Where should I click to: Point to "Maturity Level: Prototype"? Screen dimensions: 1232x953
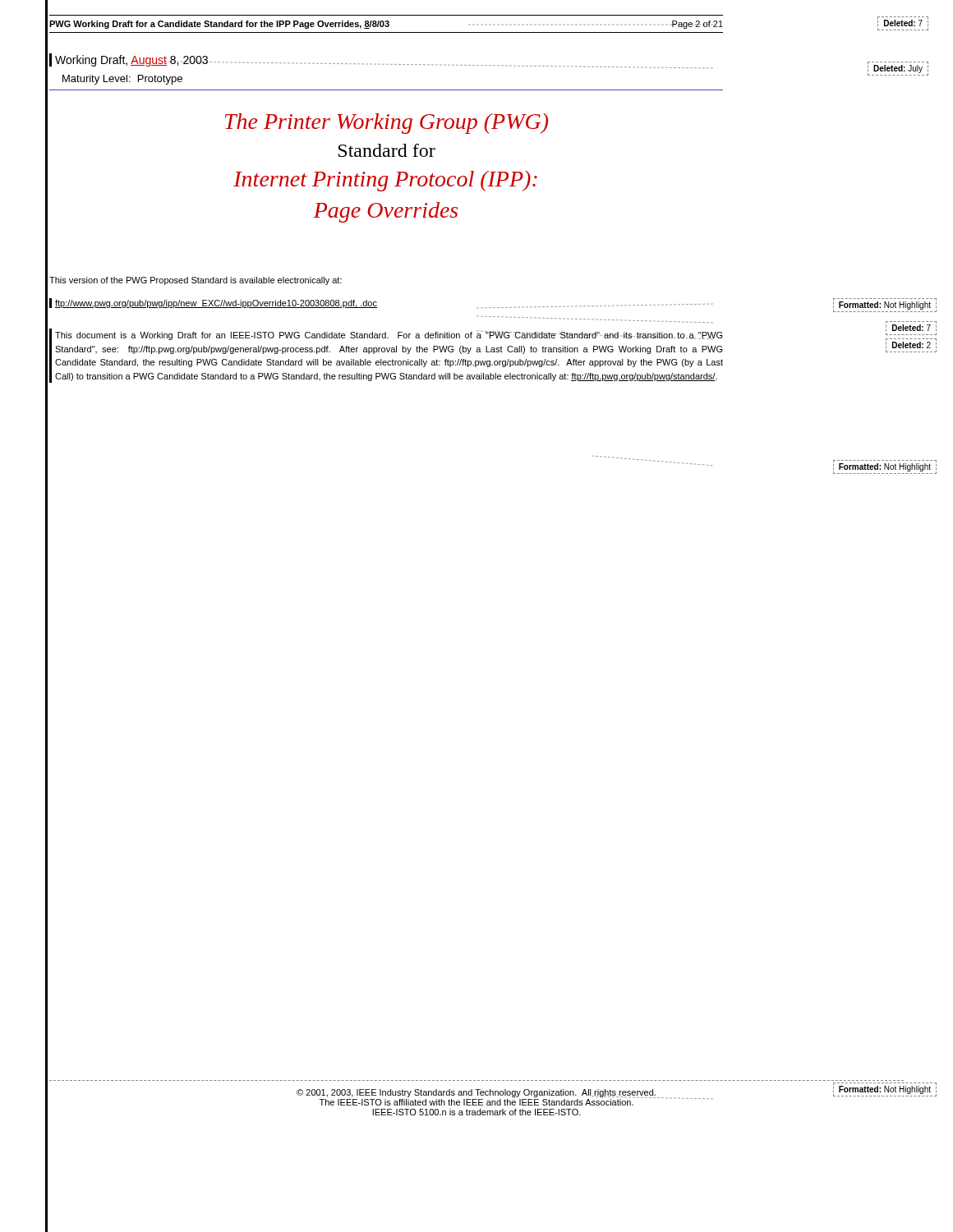tap(122, 78)
